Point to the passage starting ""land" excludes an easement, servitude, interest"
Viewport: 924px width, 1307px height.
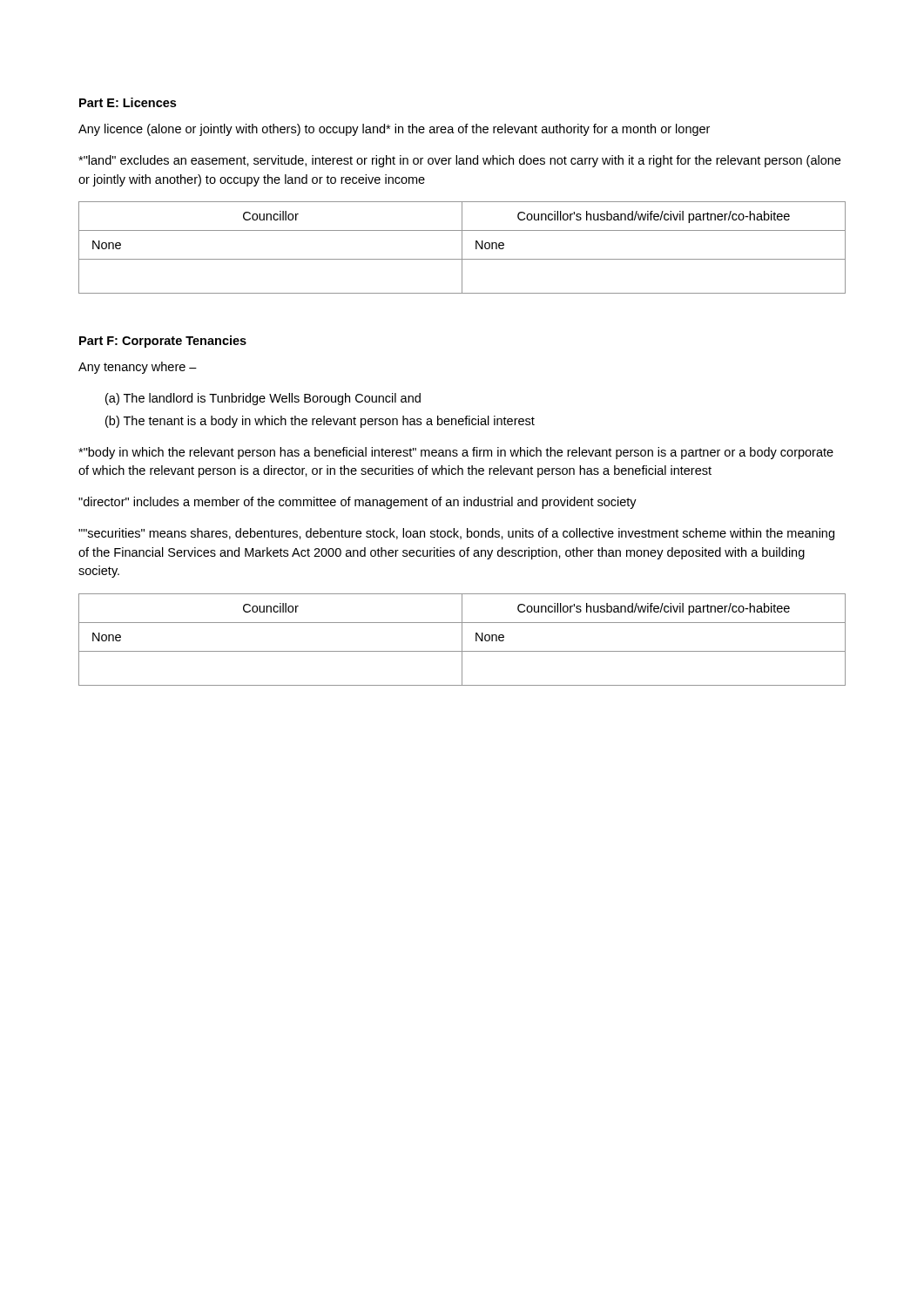(x=460, y=170)
